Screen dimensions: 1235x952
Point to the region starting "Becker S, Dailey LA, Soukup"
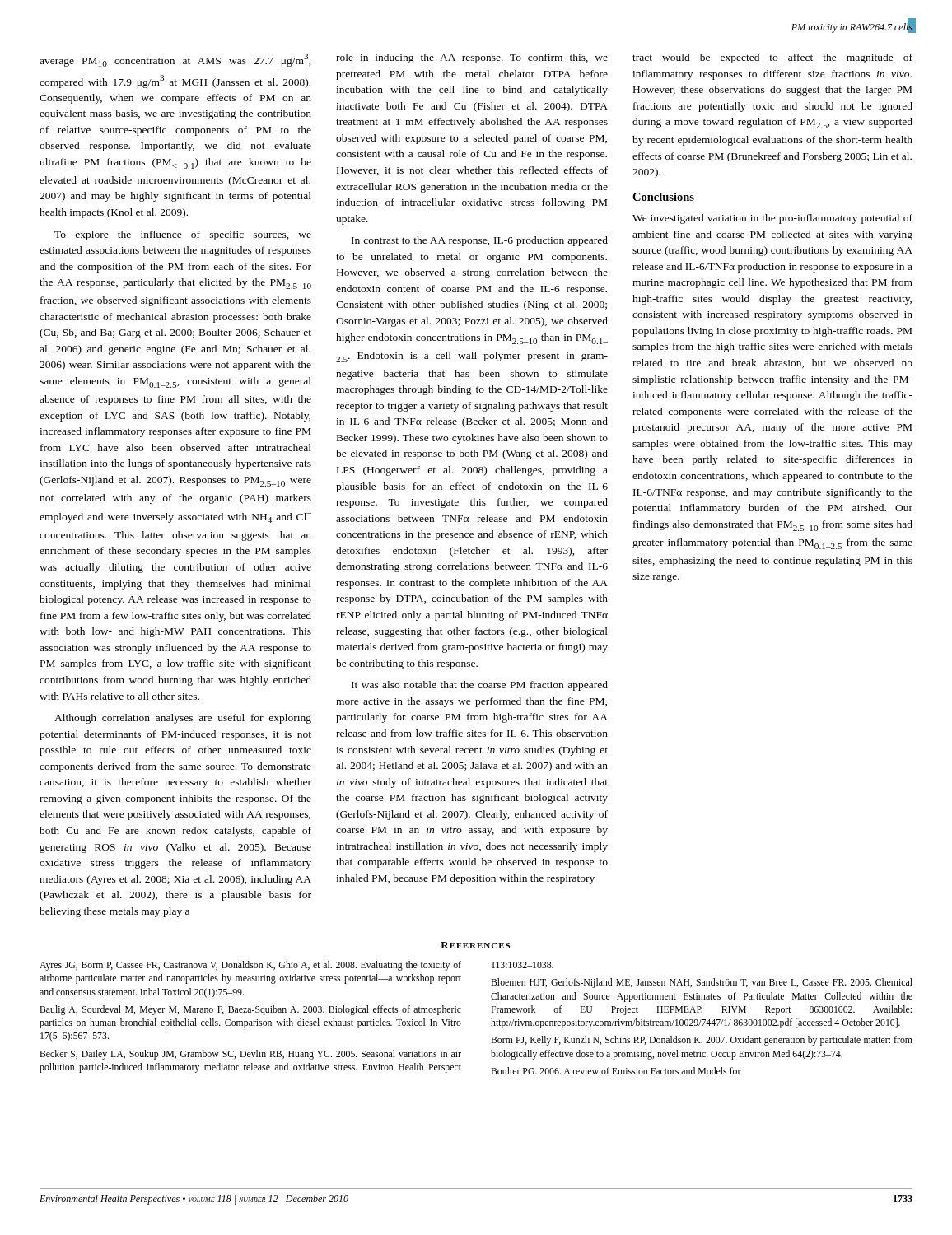click(297, 1016)
